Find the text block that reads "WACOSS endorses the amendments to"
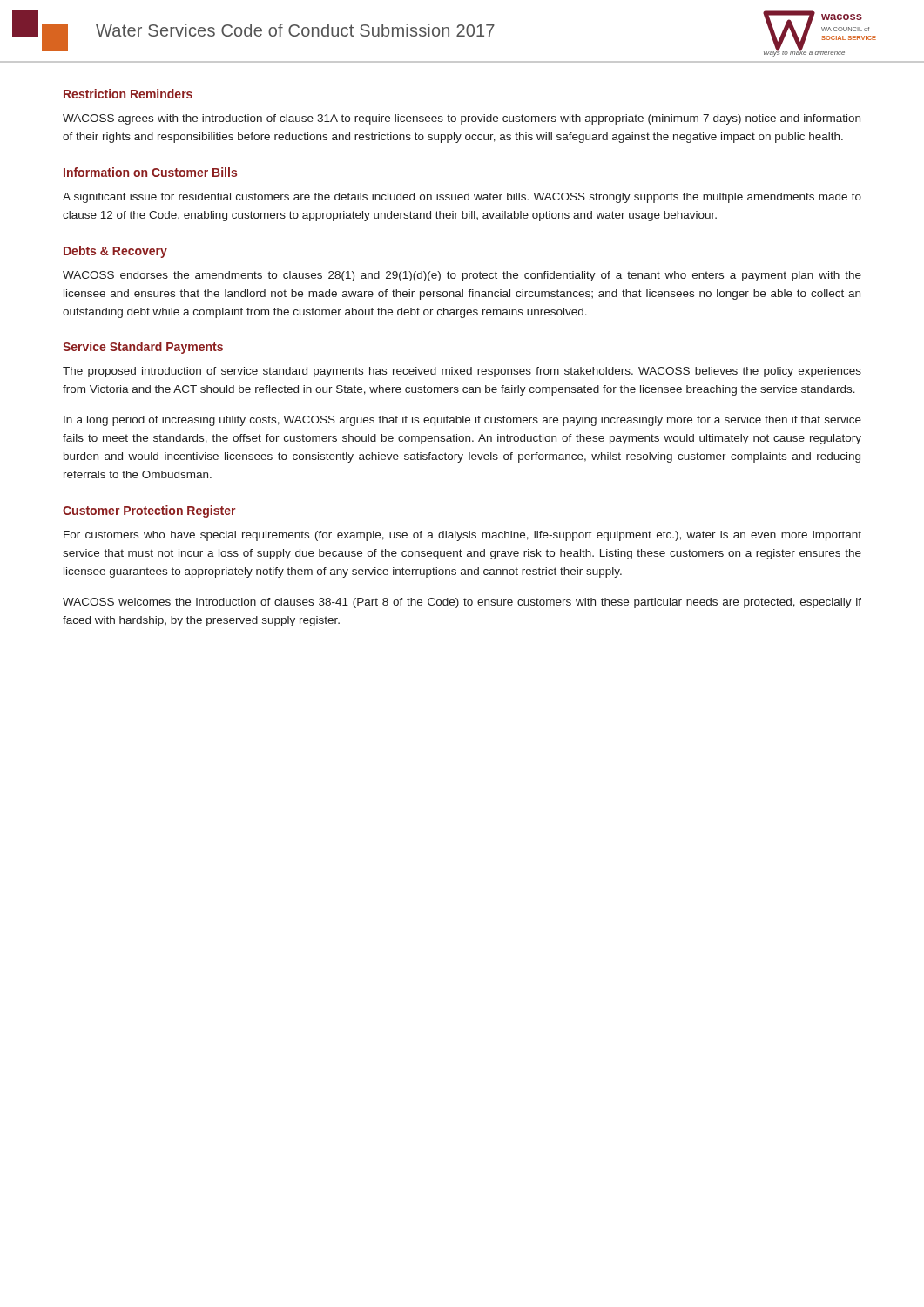Viewport: 924px width, 1307px height. [462, 293]
